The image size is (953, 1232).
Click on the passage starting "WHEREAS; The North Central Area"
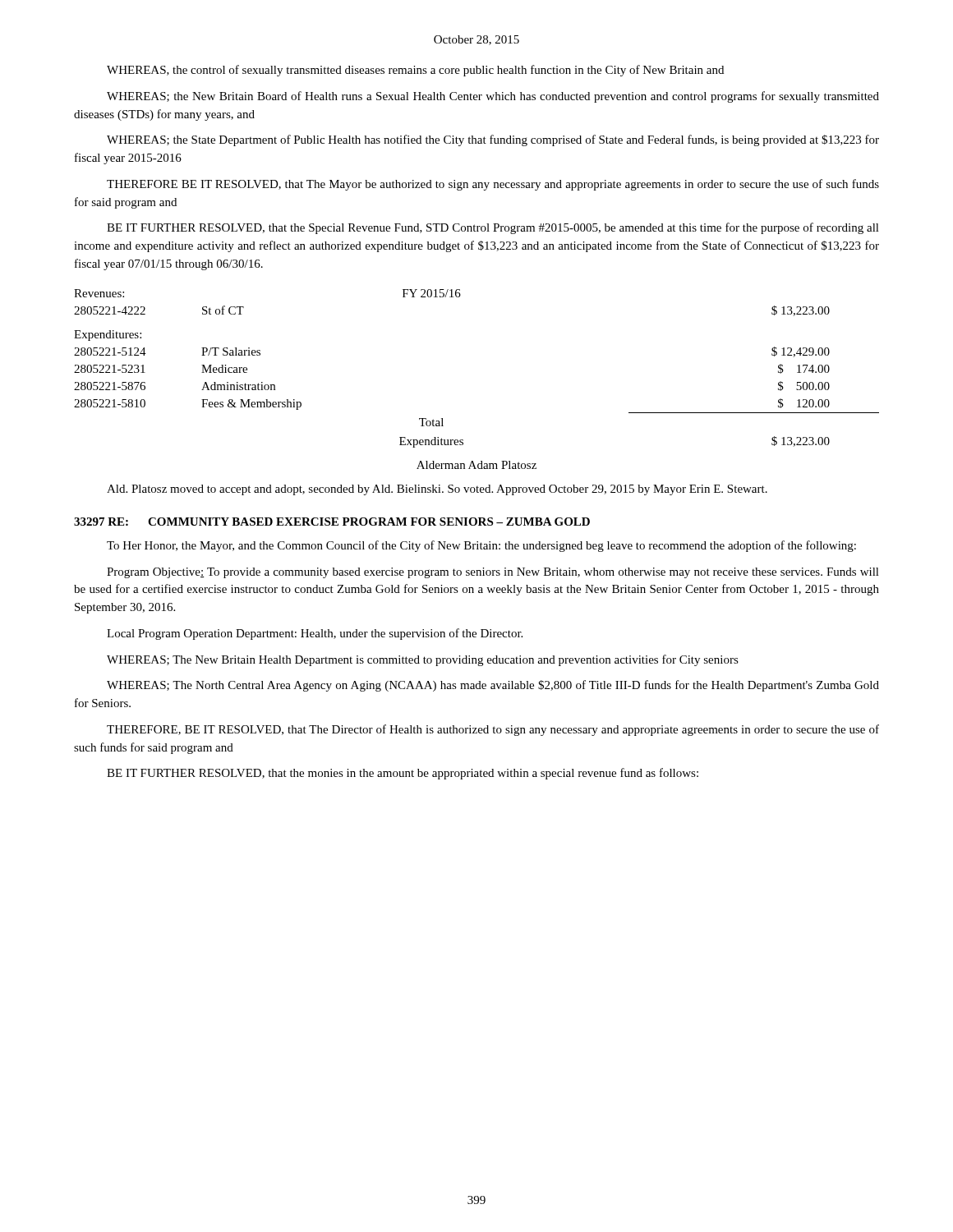(476, 694)
